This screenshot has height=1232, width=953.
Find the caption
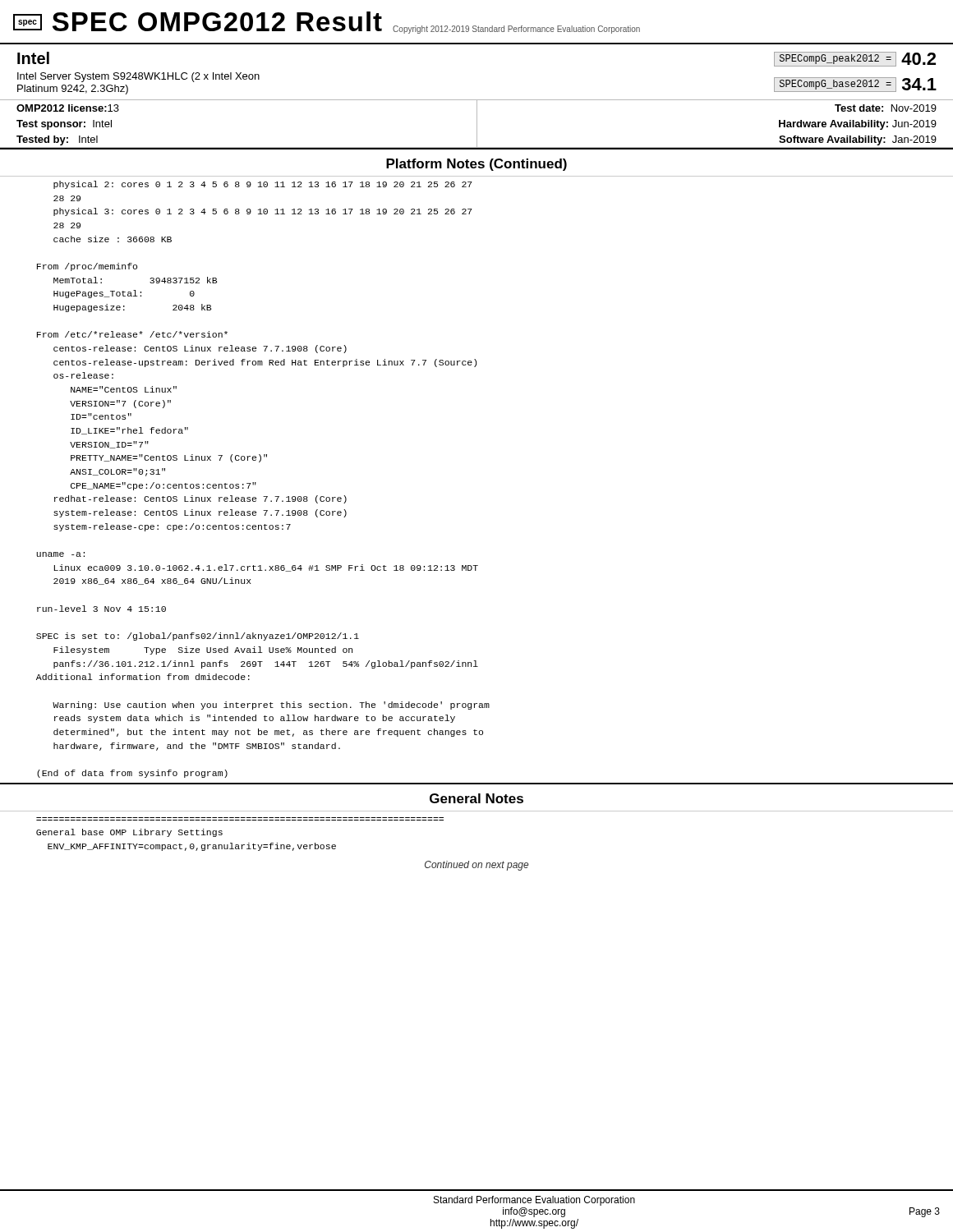coord(476,865)
